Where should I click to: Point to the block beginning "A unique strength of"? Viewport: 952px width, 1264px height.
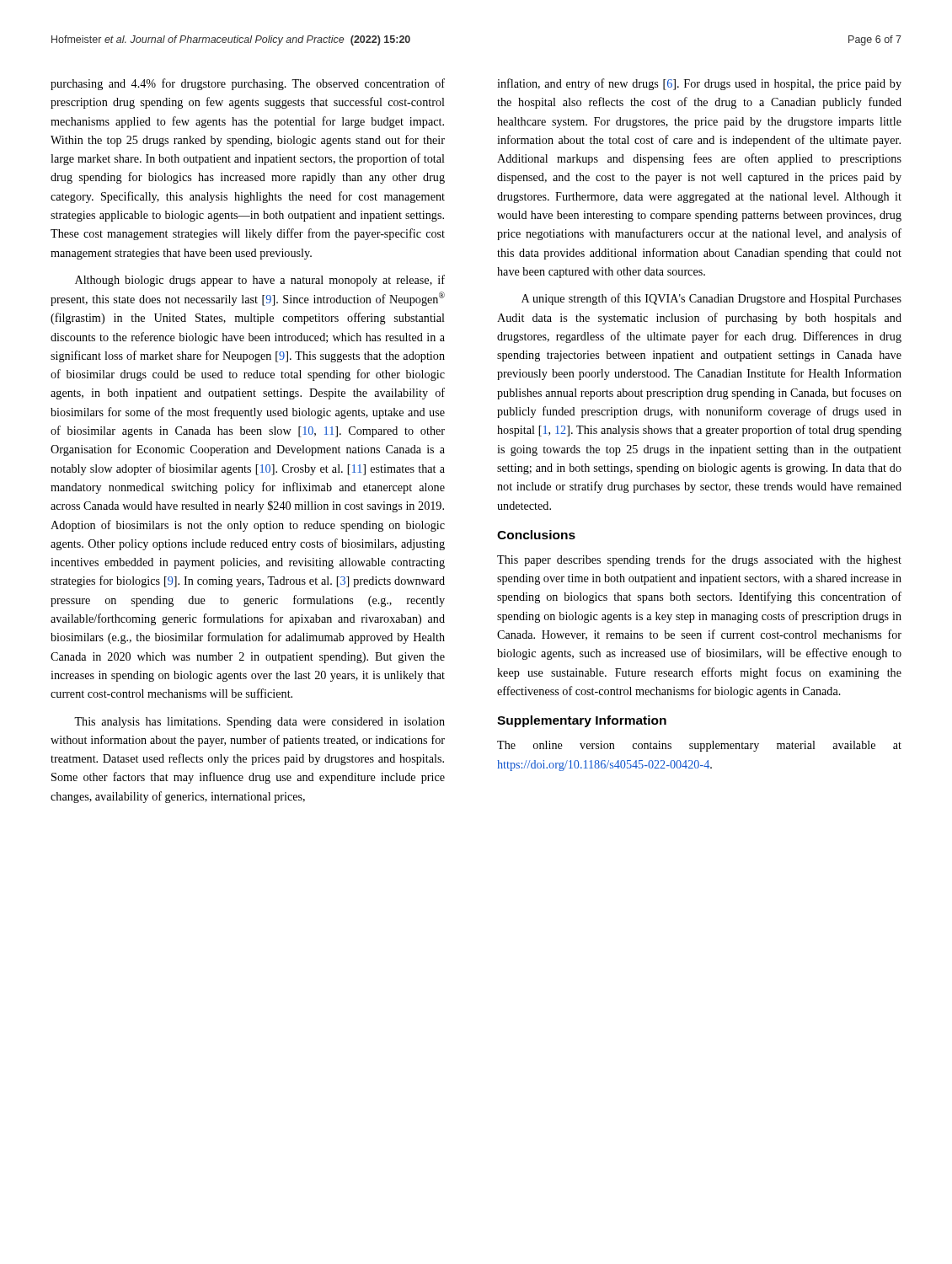click(699, 402)
